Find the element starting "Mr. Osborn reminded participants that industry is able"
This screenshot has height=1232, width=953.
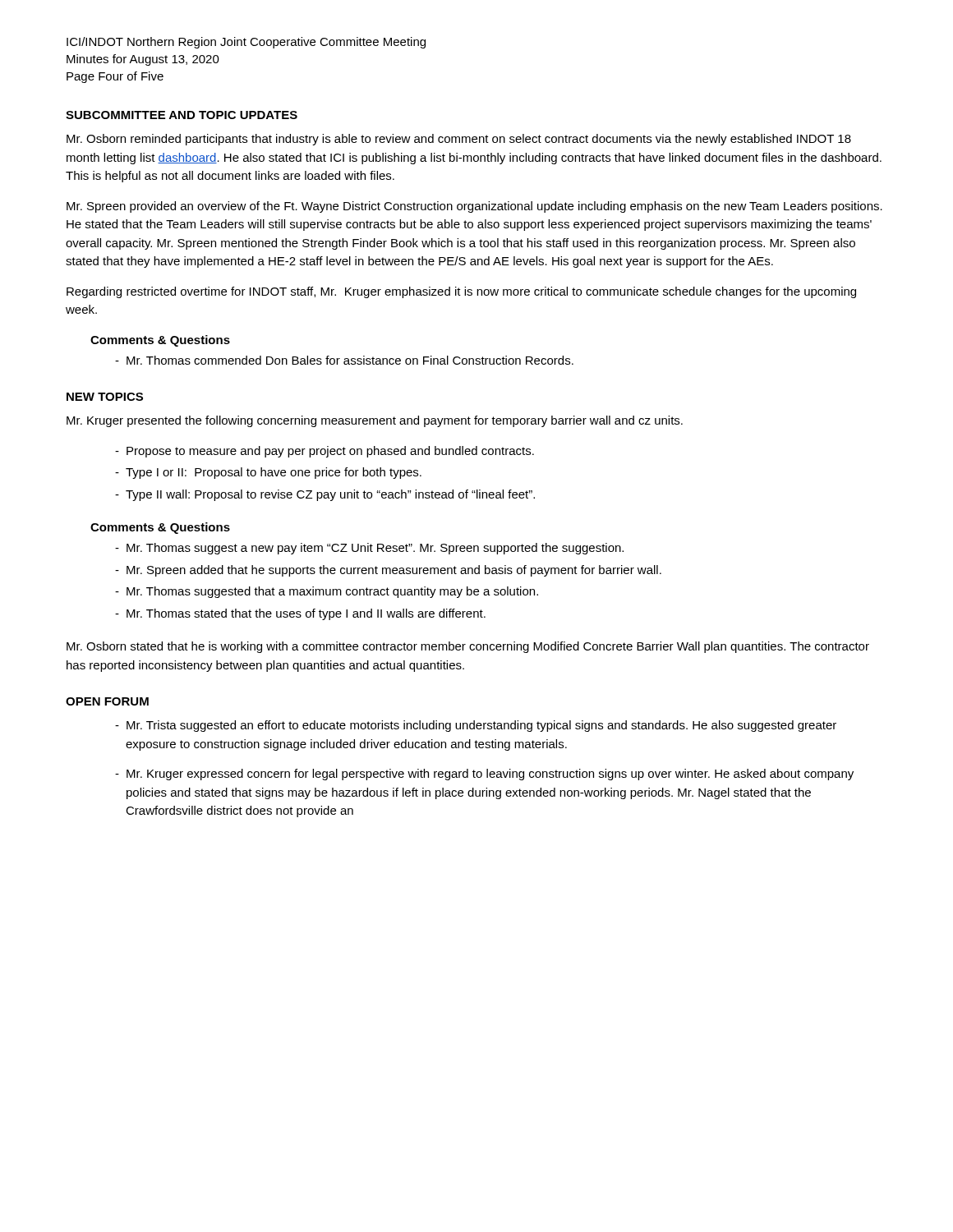click(474, 157)
